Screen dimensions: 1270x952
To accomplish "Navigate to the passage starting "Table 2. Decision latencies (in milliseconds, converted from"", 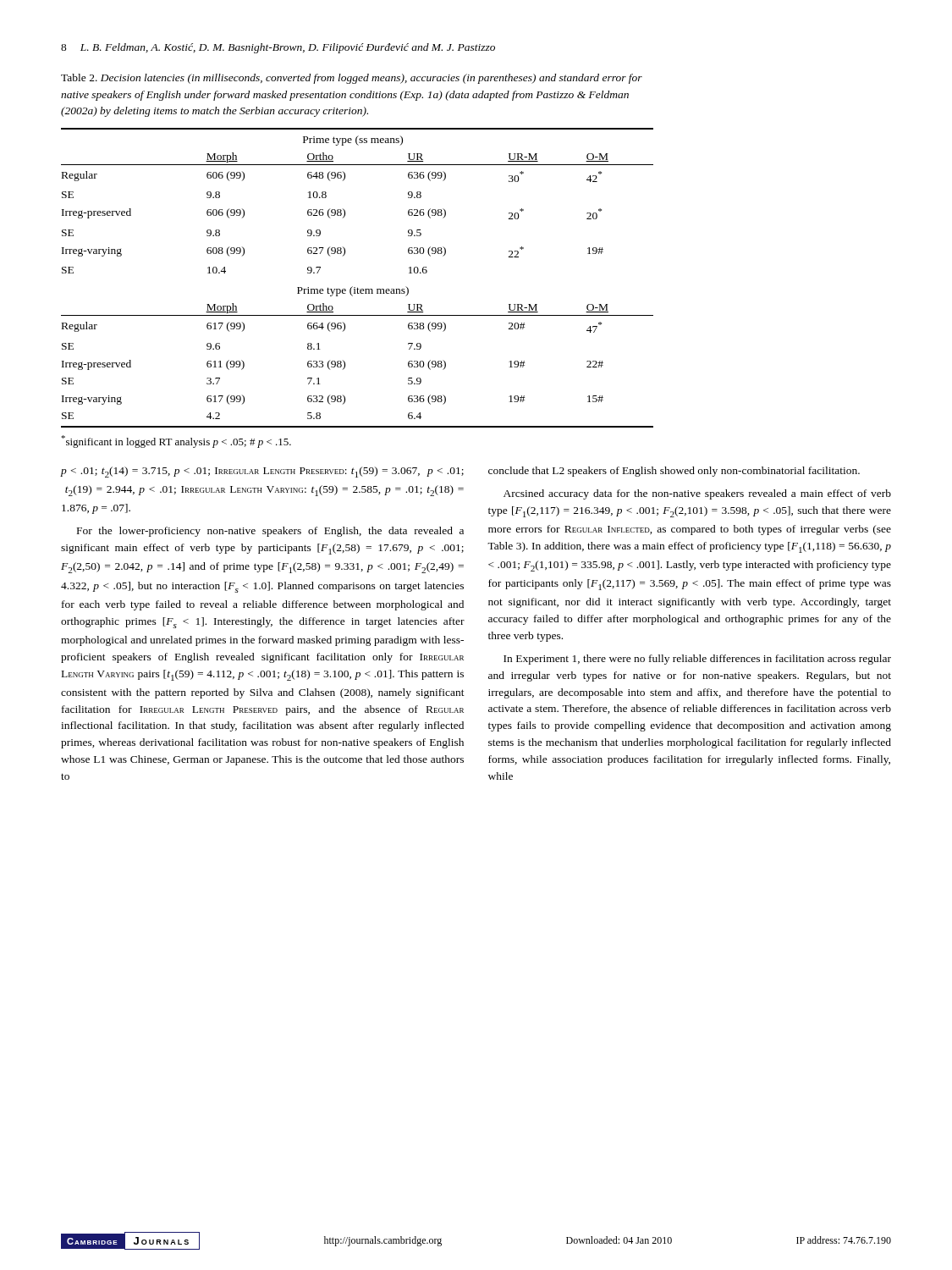I will point(351,94).
